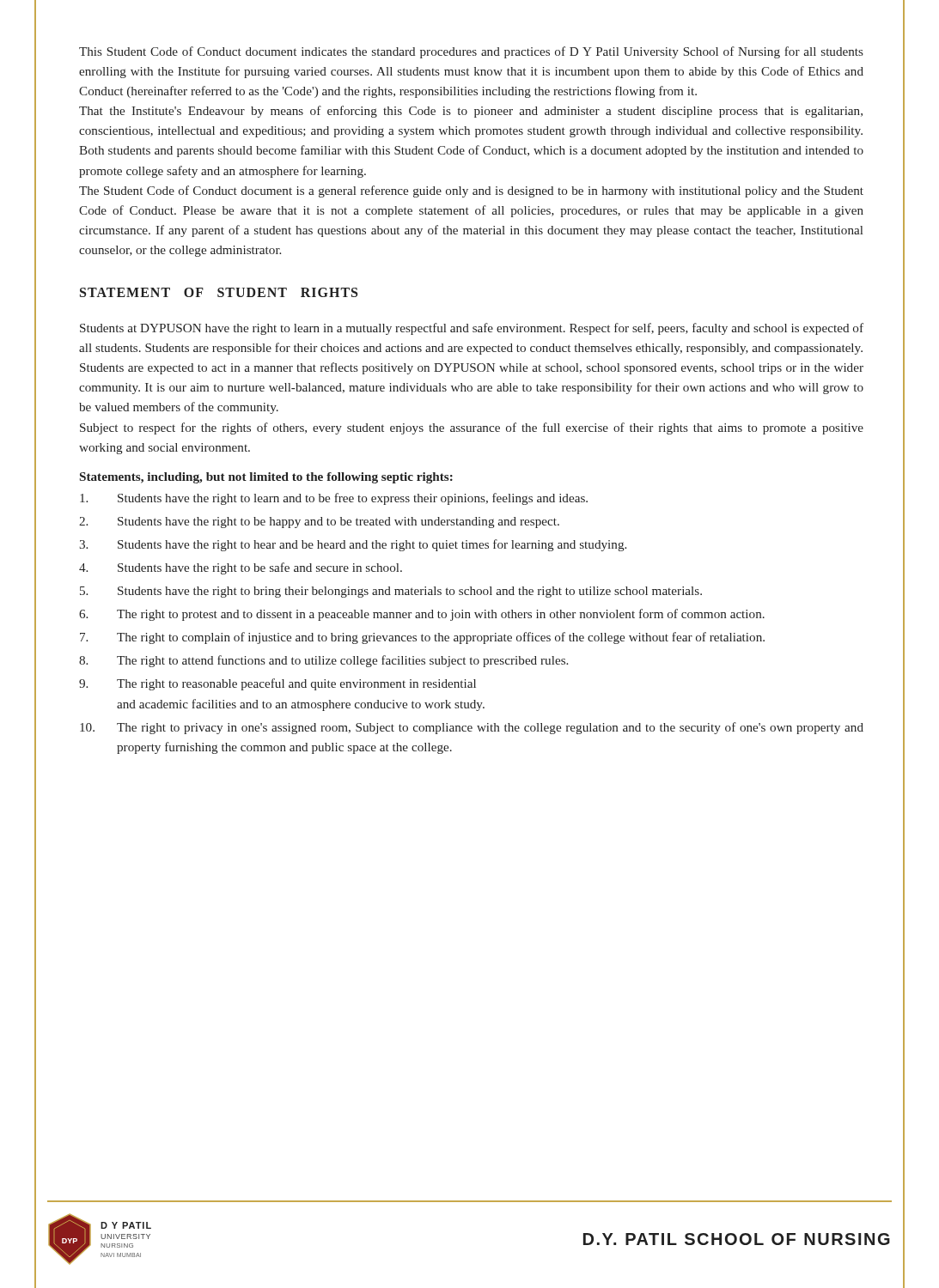This screenshot has height=1288, width=939.
Task: Where is the passage that starts "The Student Code of Conduct document"?
Action: (471, 220)
